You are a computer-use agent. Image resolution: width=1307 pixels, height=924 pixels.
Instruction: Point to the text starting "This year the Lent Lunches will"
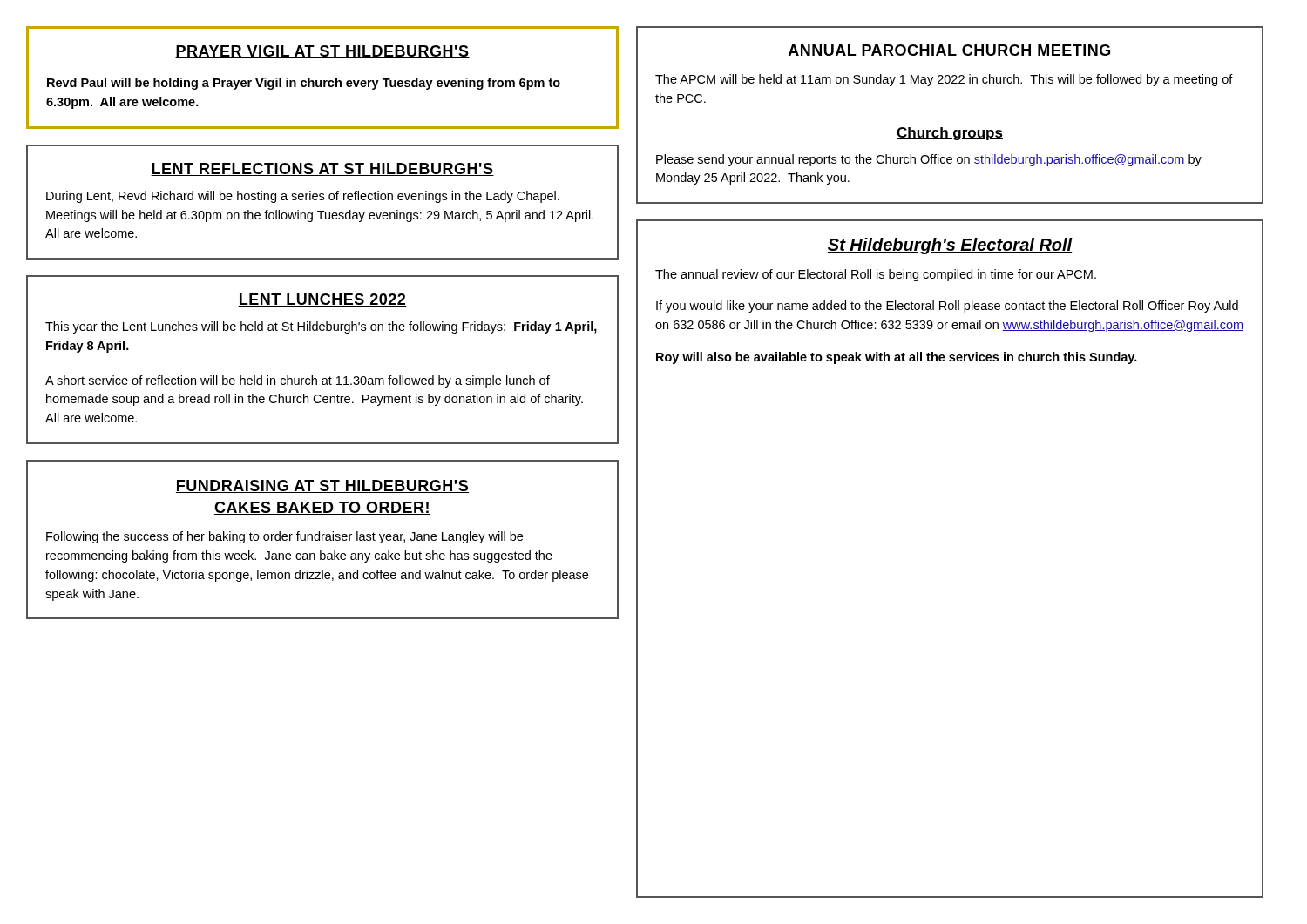[x=321, y=336]
